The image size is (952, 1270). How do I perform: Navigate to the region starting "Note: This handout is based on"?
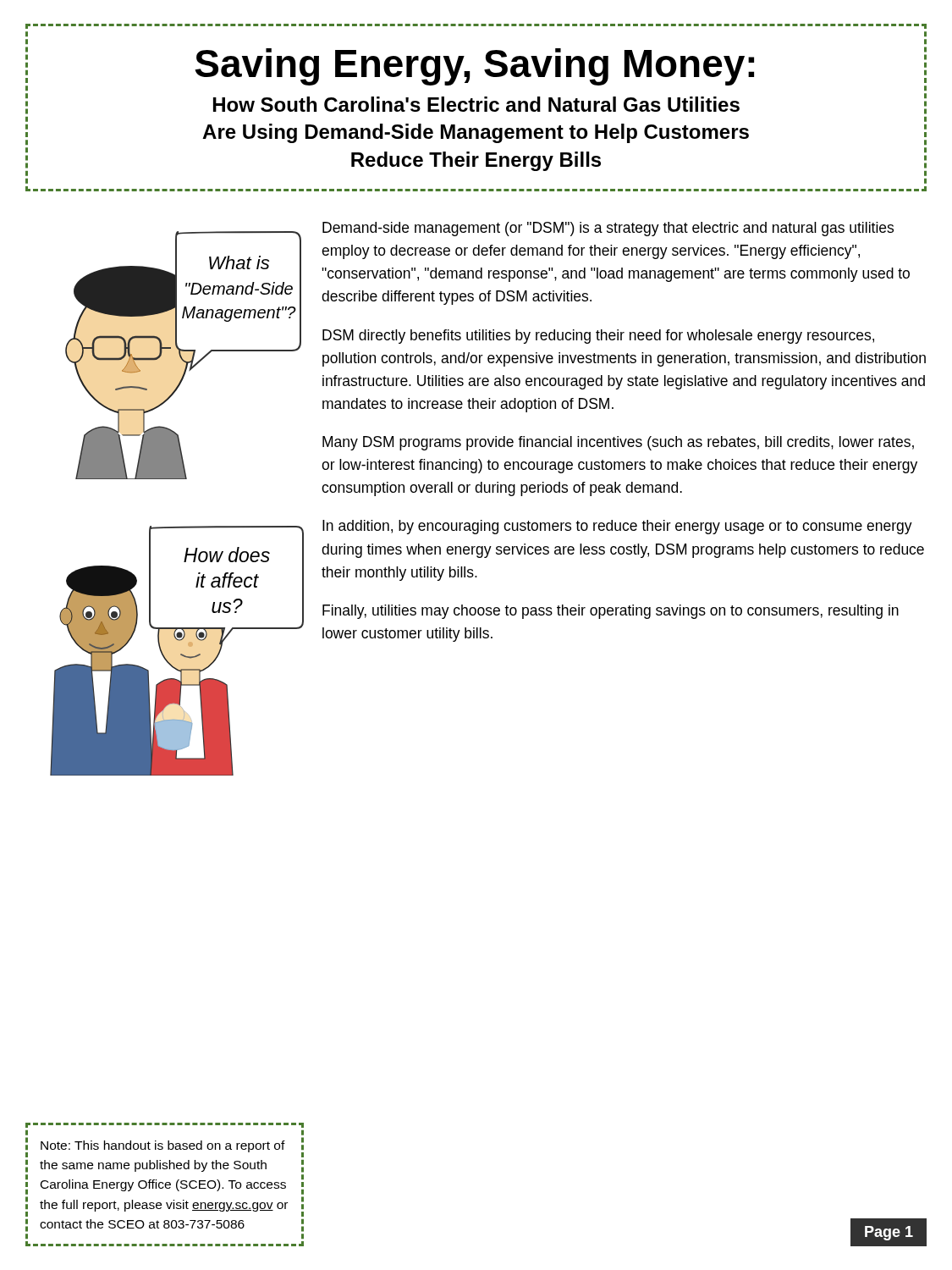(164, 1184)
